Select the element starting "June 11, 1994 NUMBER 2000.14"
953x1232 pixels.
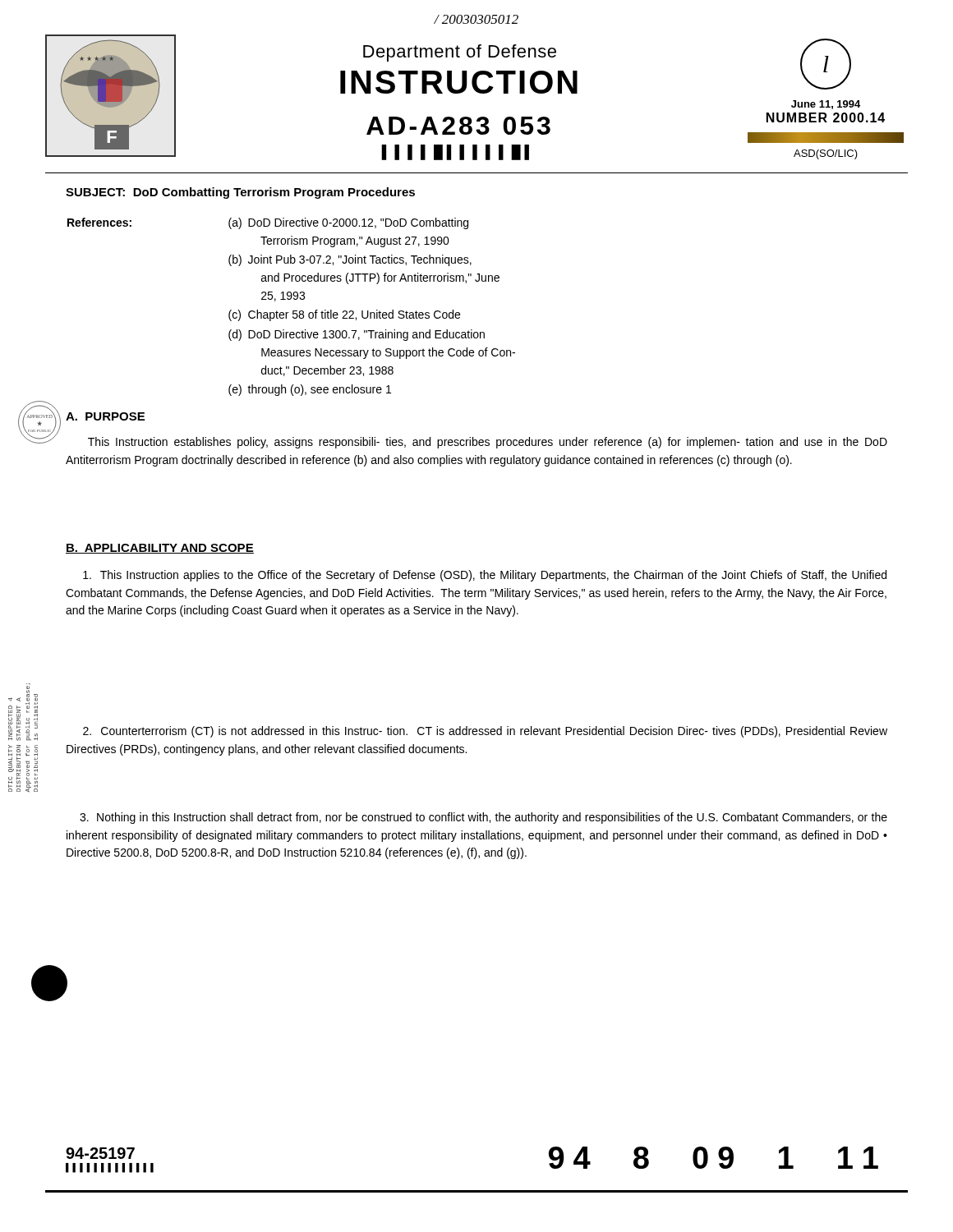point(826,112)
